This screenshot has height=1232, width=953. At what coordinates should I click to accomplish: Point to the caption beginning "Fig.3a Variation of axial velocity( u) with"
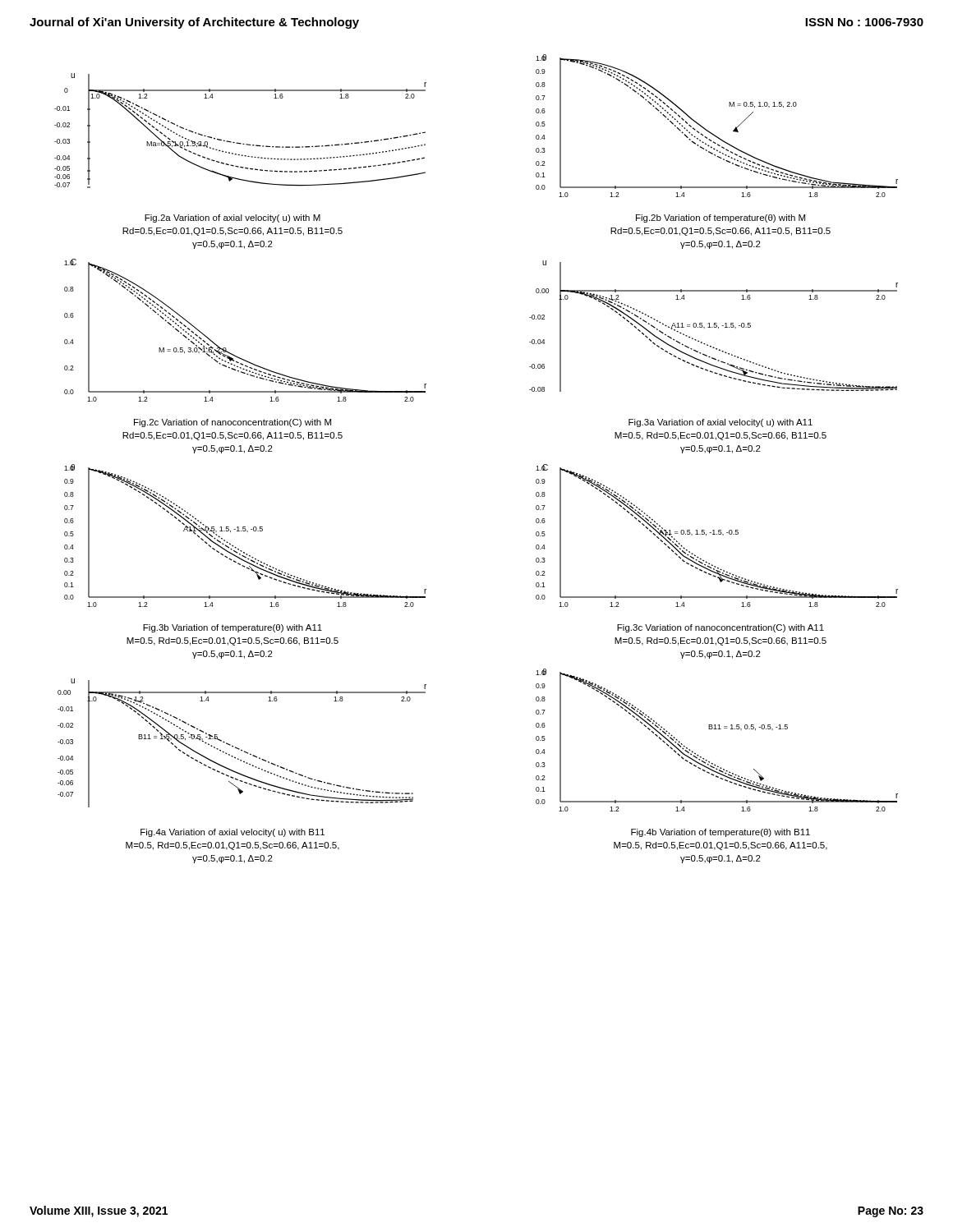coord(721,436)
